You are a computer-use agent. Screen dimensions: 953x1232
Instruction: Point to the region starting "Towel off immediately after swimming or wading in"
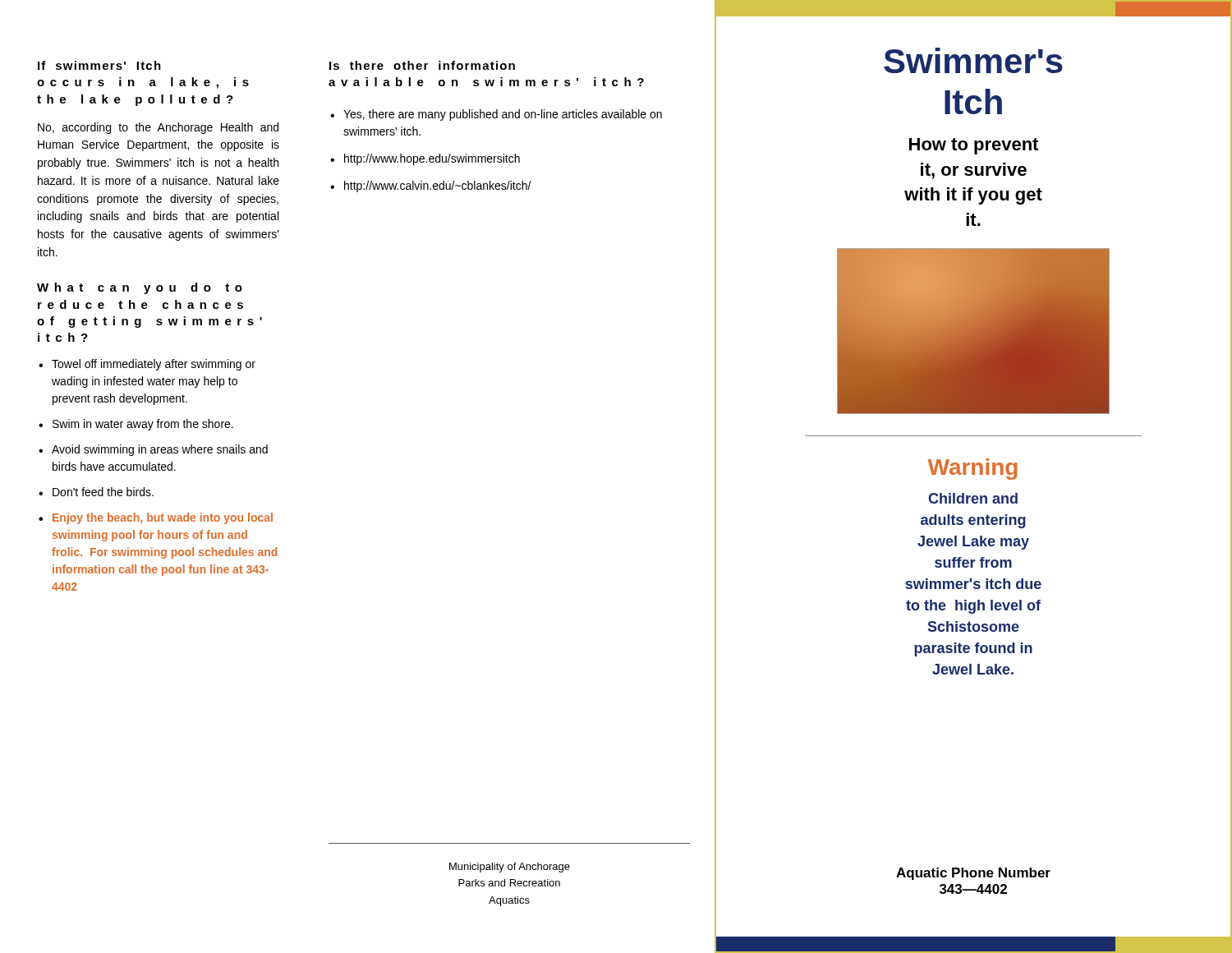pyautogui.click(x=158, y=382)
